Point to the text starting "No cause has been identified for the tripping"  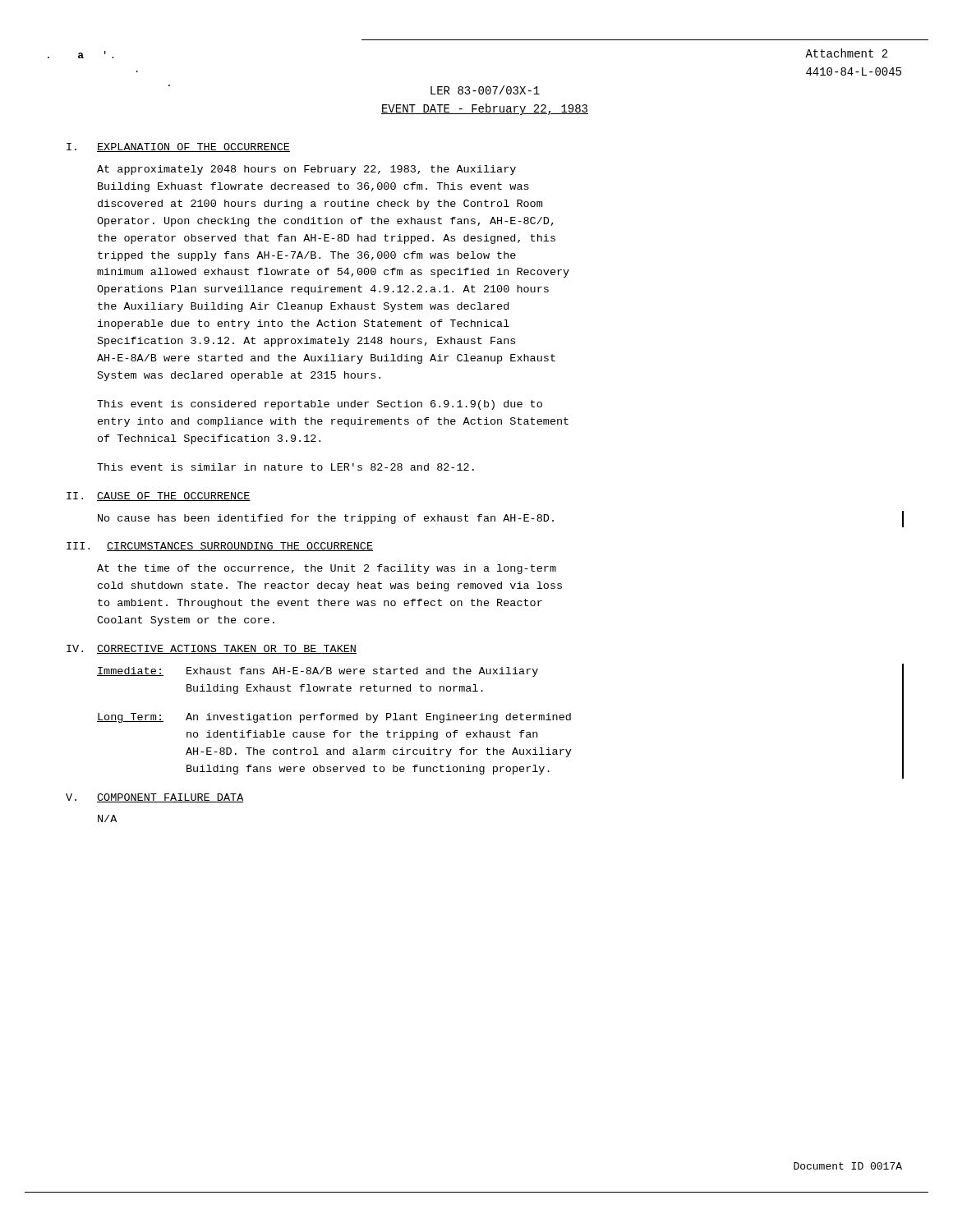point(327,518)
